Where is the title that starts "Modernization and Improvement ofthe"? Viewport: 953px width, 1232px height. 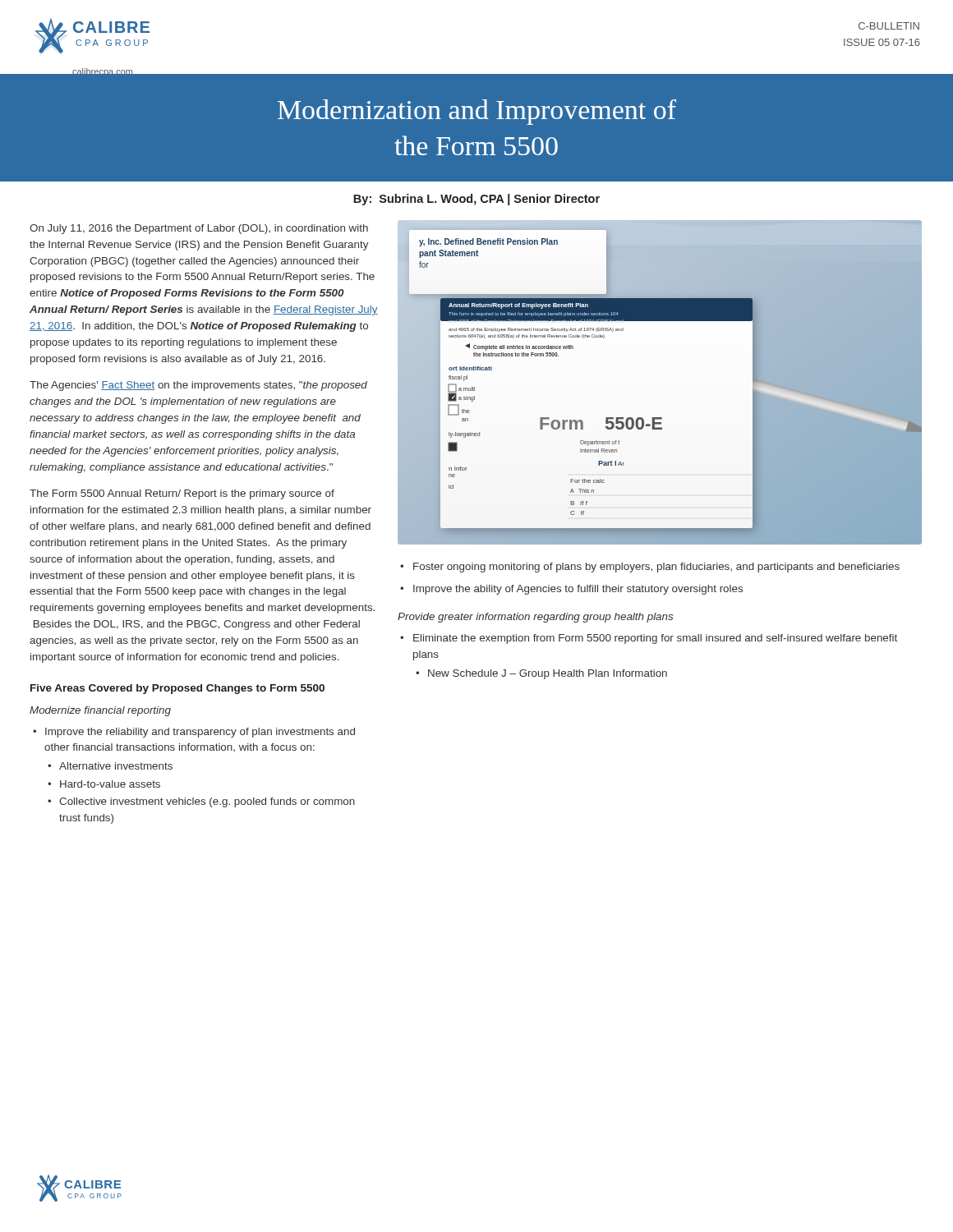[476, 128]
